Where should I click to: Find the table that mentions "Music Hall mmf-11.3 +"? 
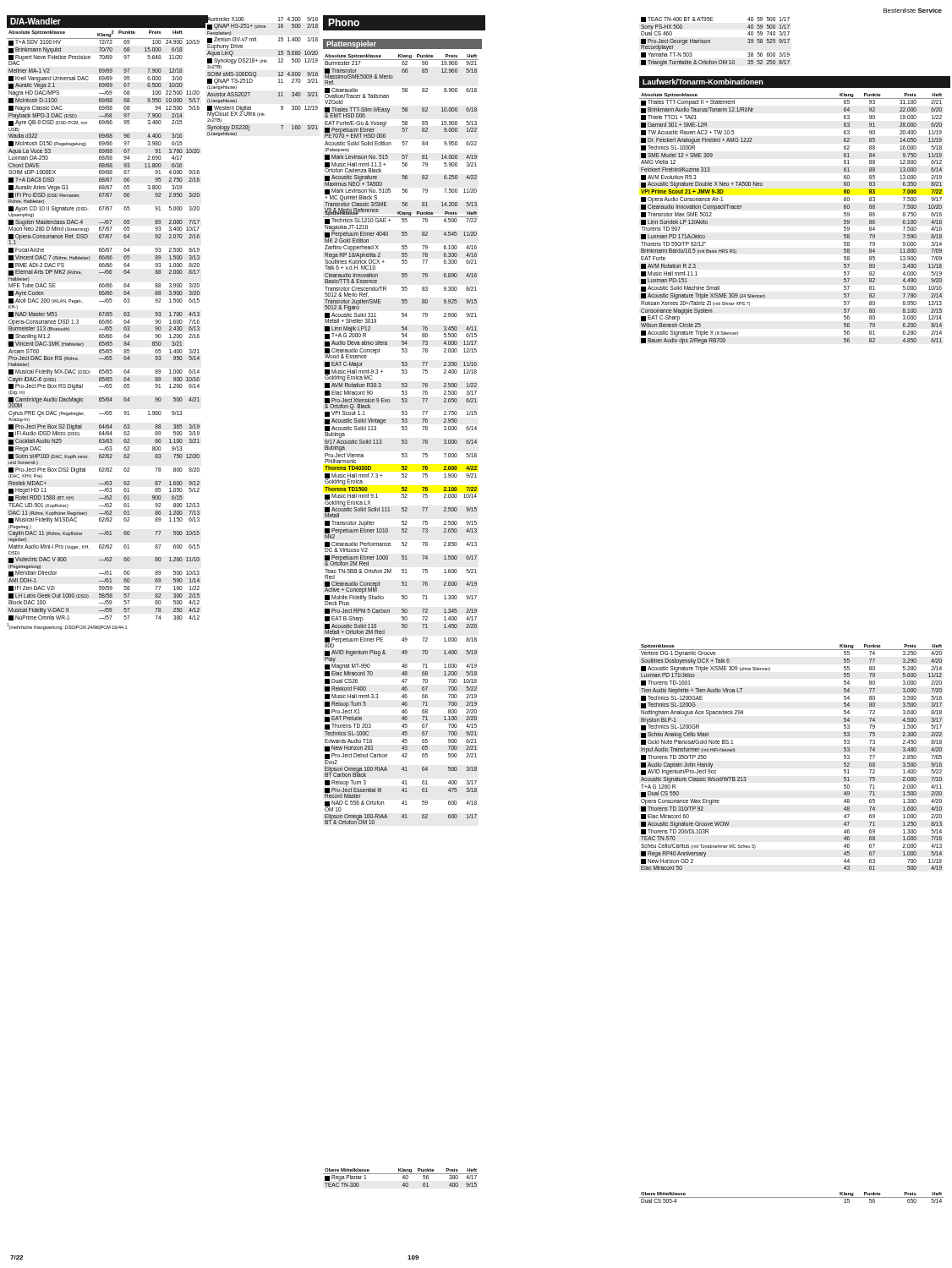pos(401,133)
